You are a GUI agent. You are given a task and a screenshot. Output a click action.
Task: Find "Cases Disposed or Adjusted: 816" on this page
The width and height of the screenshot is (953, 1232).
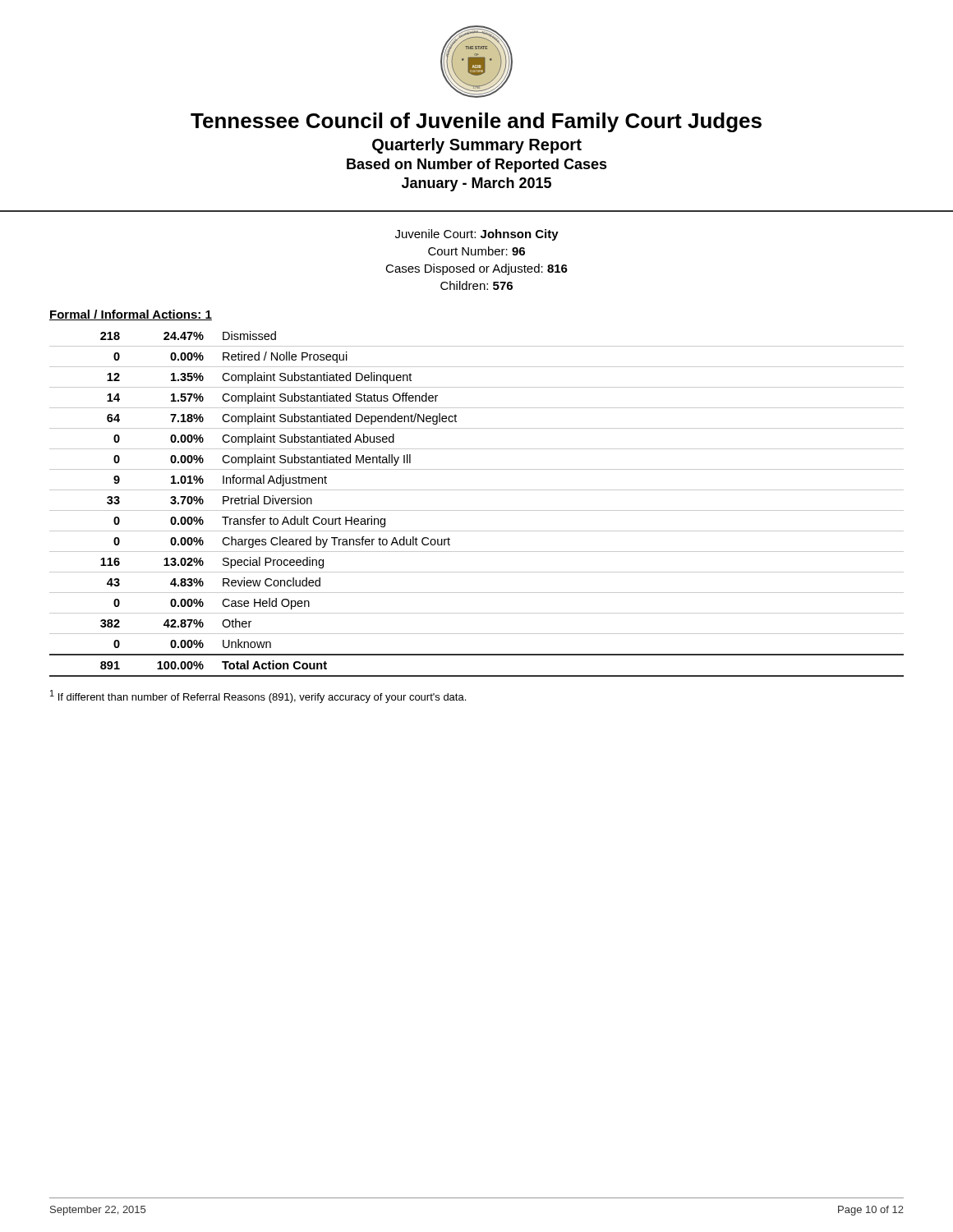(x=476, y=268)
